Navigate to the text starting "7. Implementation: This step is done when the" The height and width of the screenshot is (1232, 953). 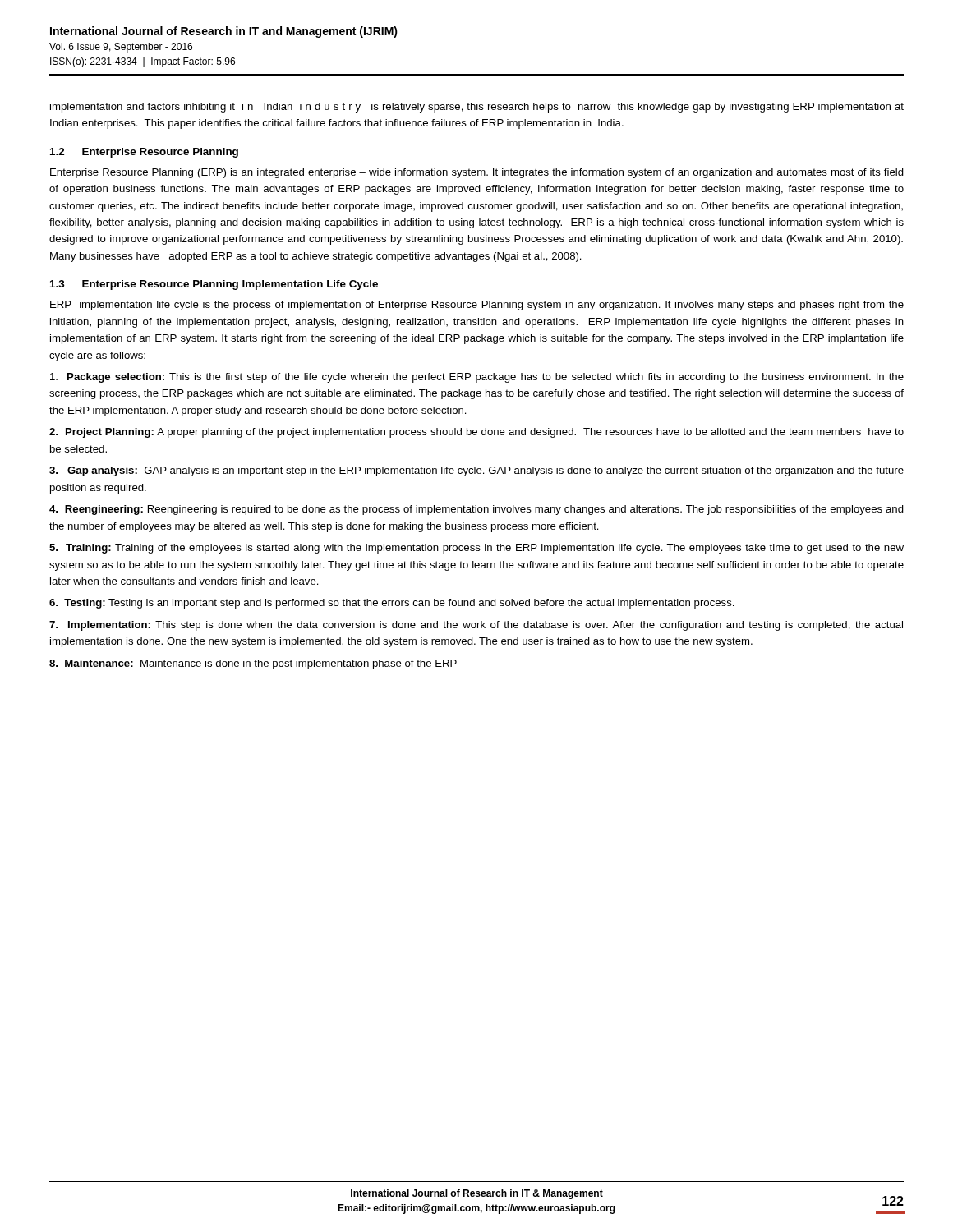coord(476,633)
